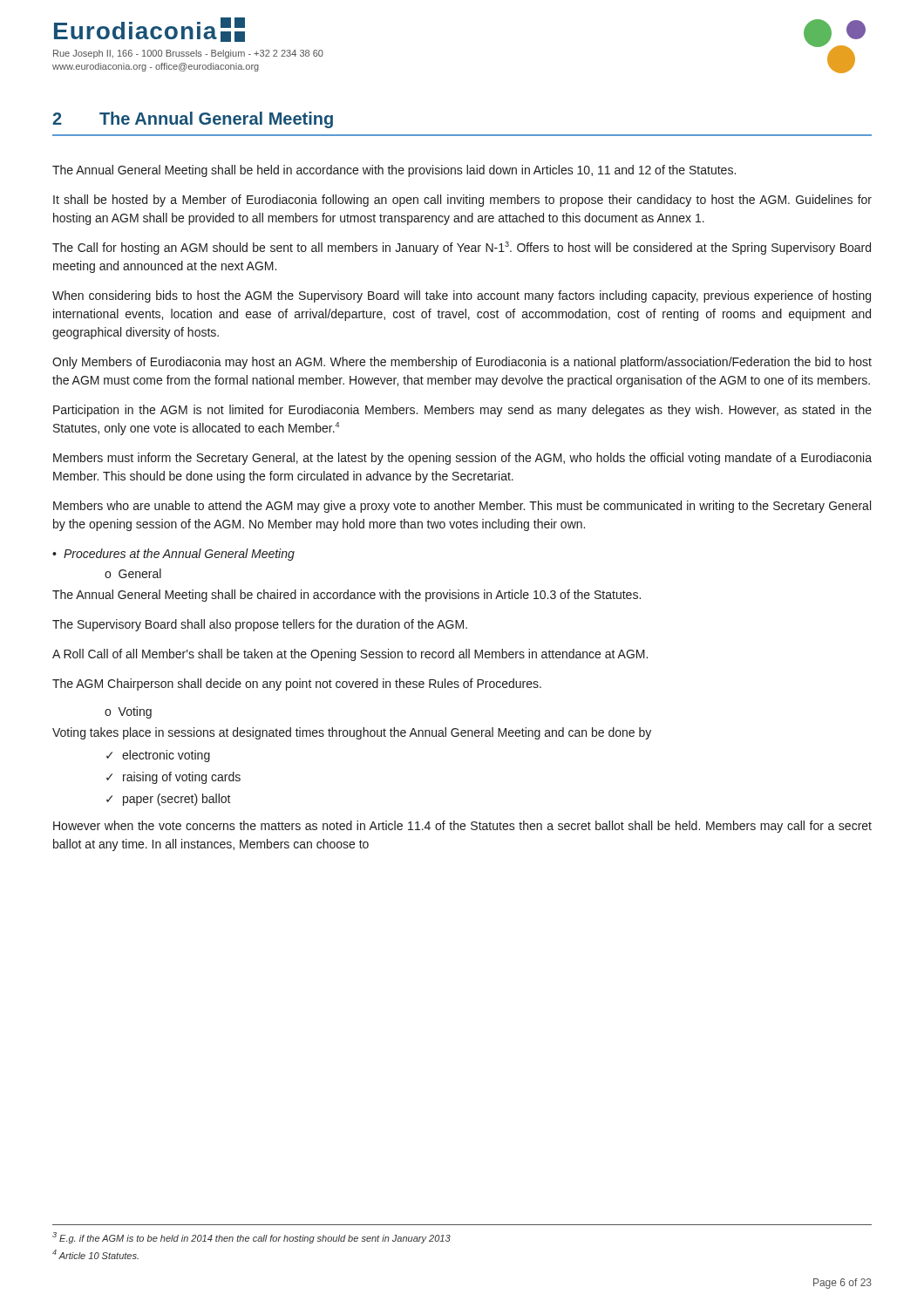Locate the text block with the text "Participation in the AGM is not"
Viewport: 924px width, 1308px height.
462,419
